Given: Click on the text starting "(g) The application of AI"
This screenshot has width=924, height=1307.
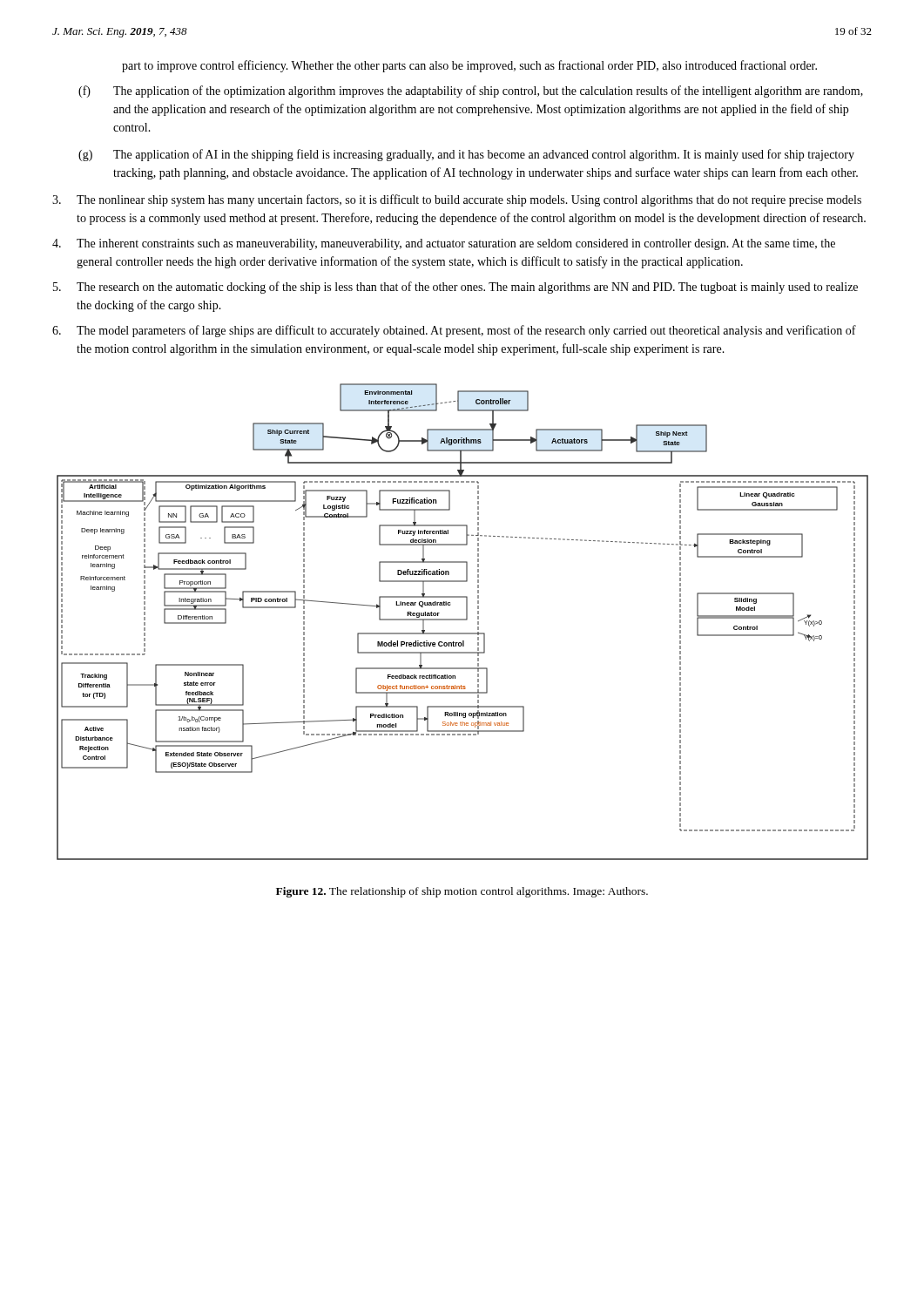Looking at the screenshot, I should (475, 164).
